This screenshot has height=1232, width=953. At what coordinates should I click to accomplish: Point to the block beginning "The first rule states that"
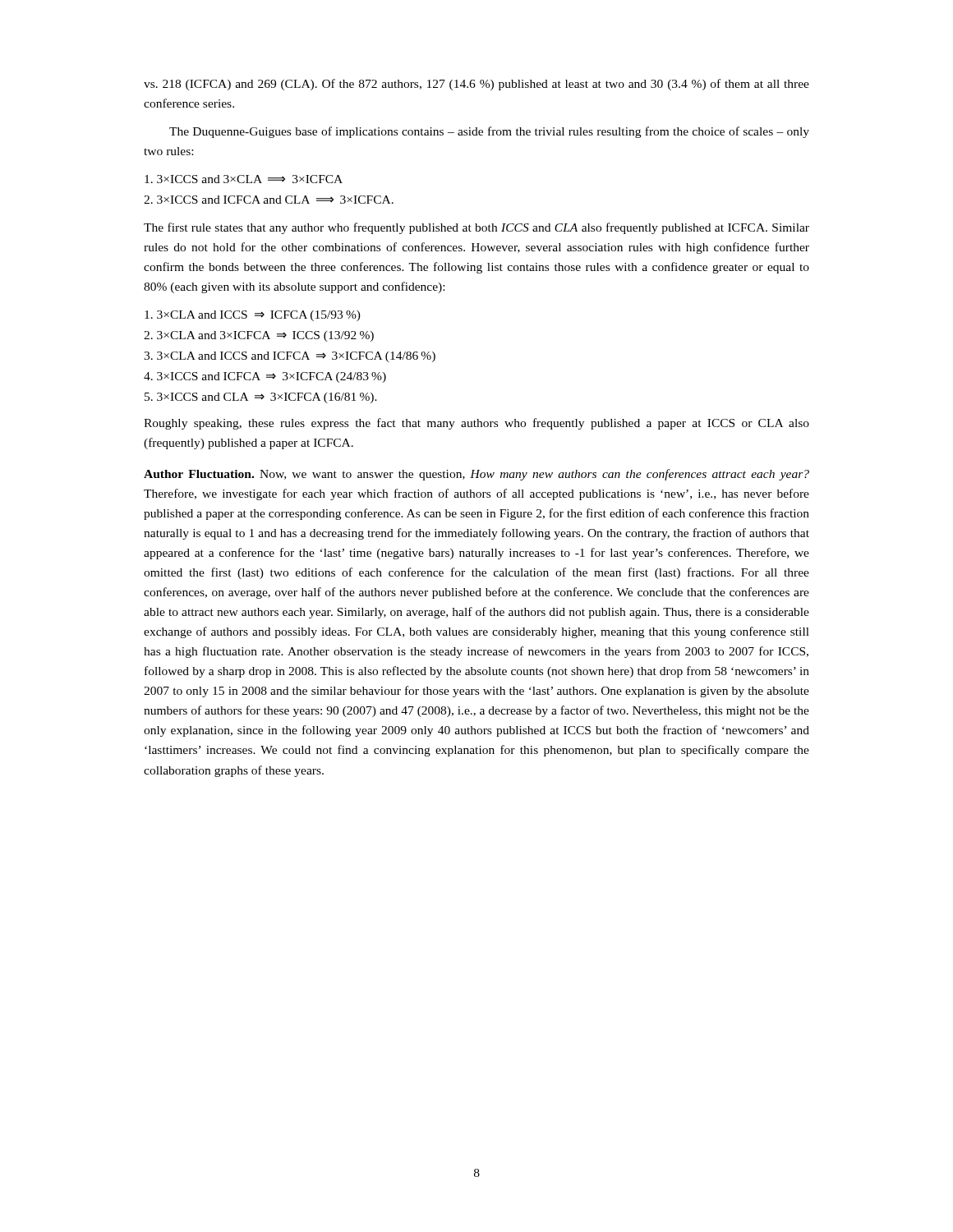(x=476, y=257)
